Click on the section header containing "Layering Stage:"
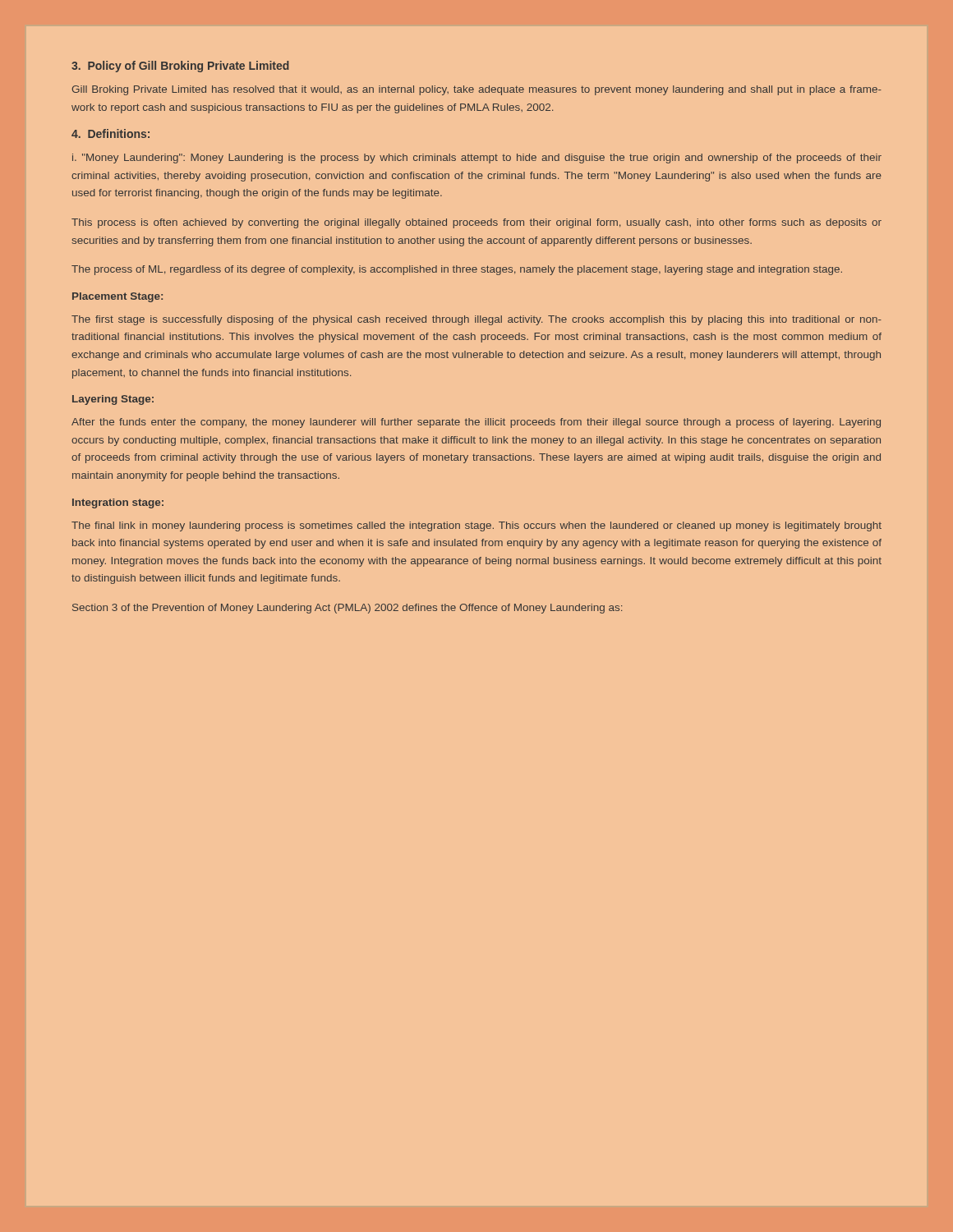This screenshot has width=953, height=1232. [x=113, y=399]
